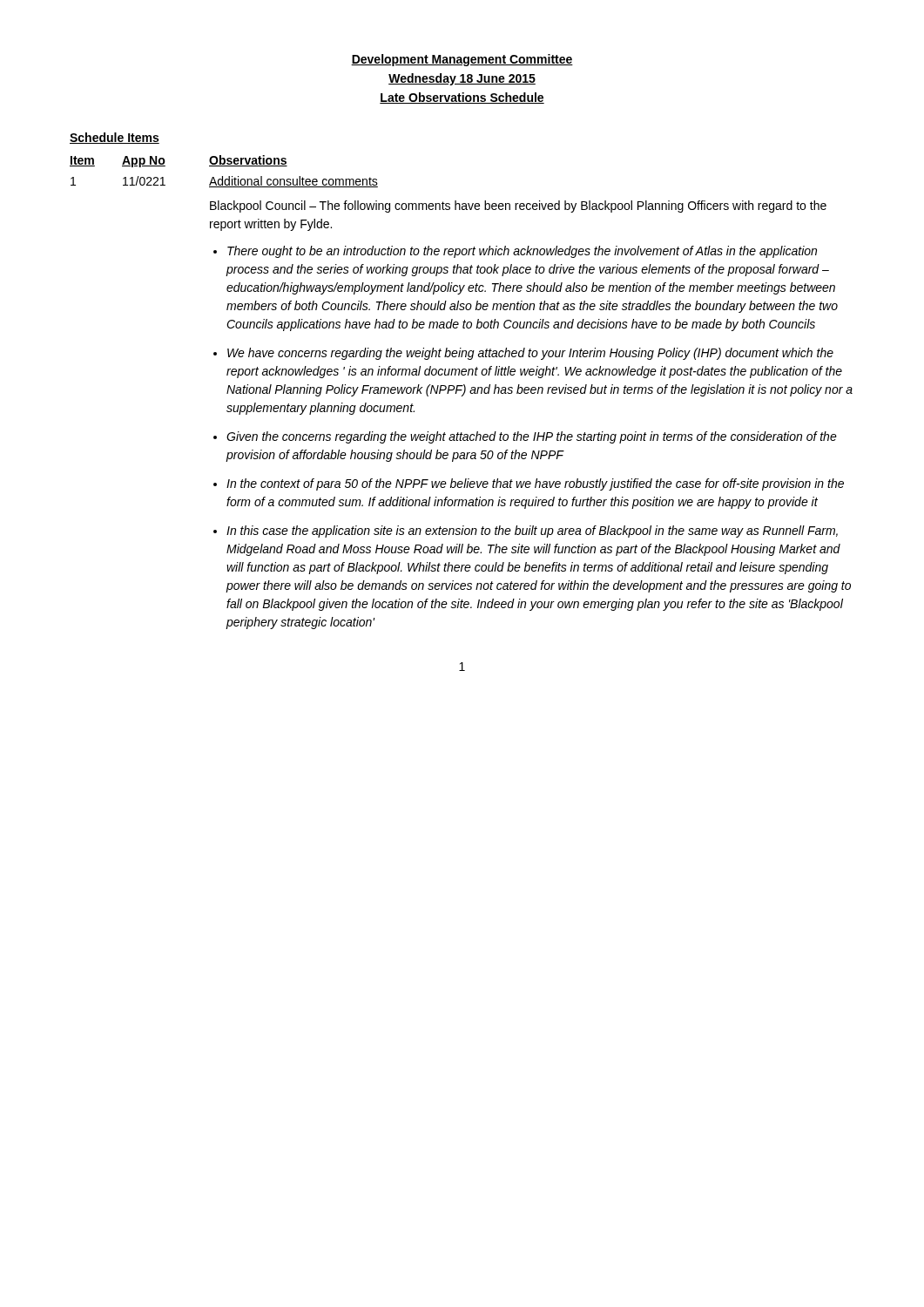Point to the text block starting "In the context of para 50 of the"

(540, 493)
